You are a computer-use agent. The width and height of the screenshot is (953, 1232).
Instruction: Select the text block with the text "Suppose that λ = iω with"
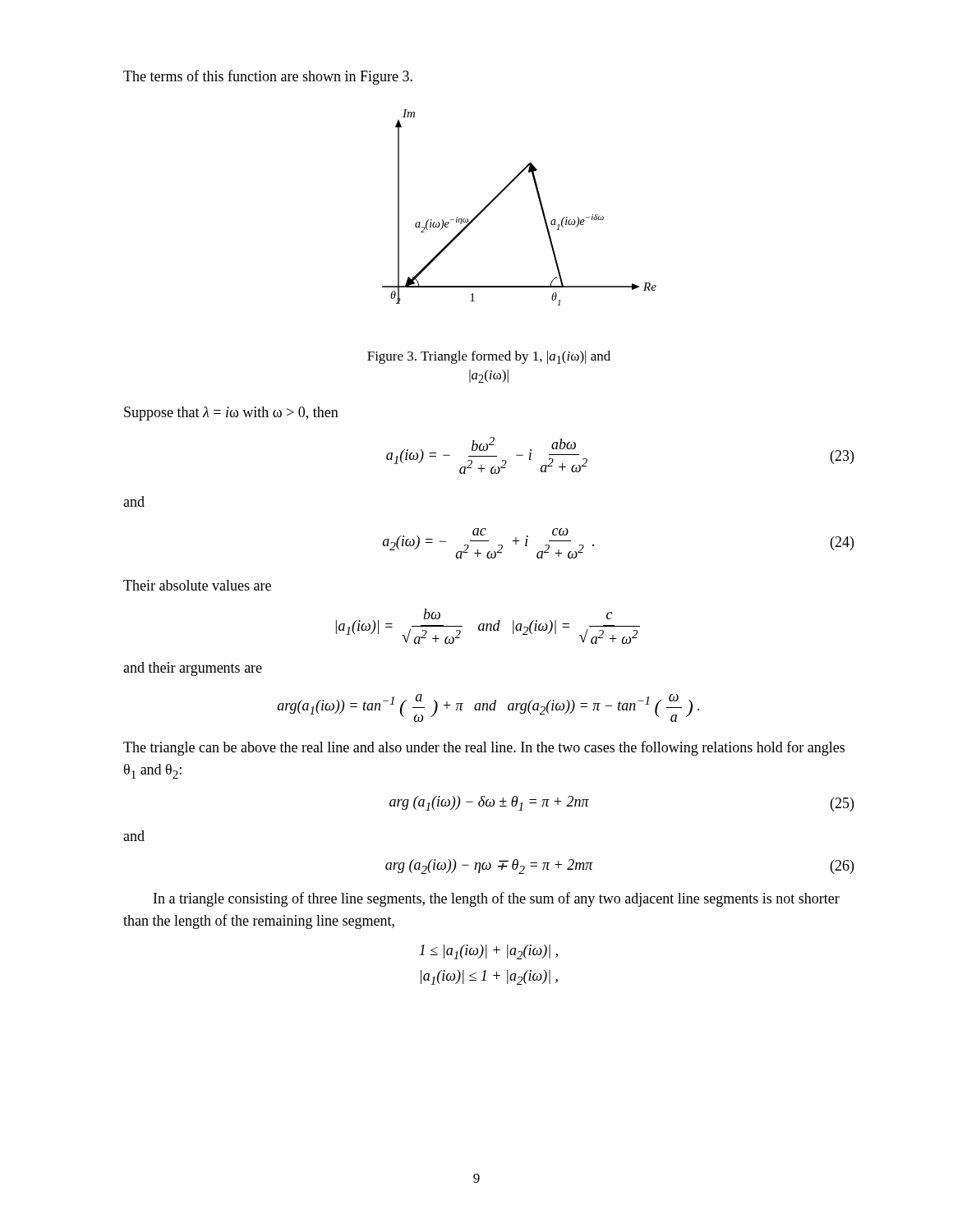tap(231, 412)
